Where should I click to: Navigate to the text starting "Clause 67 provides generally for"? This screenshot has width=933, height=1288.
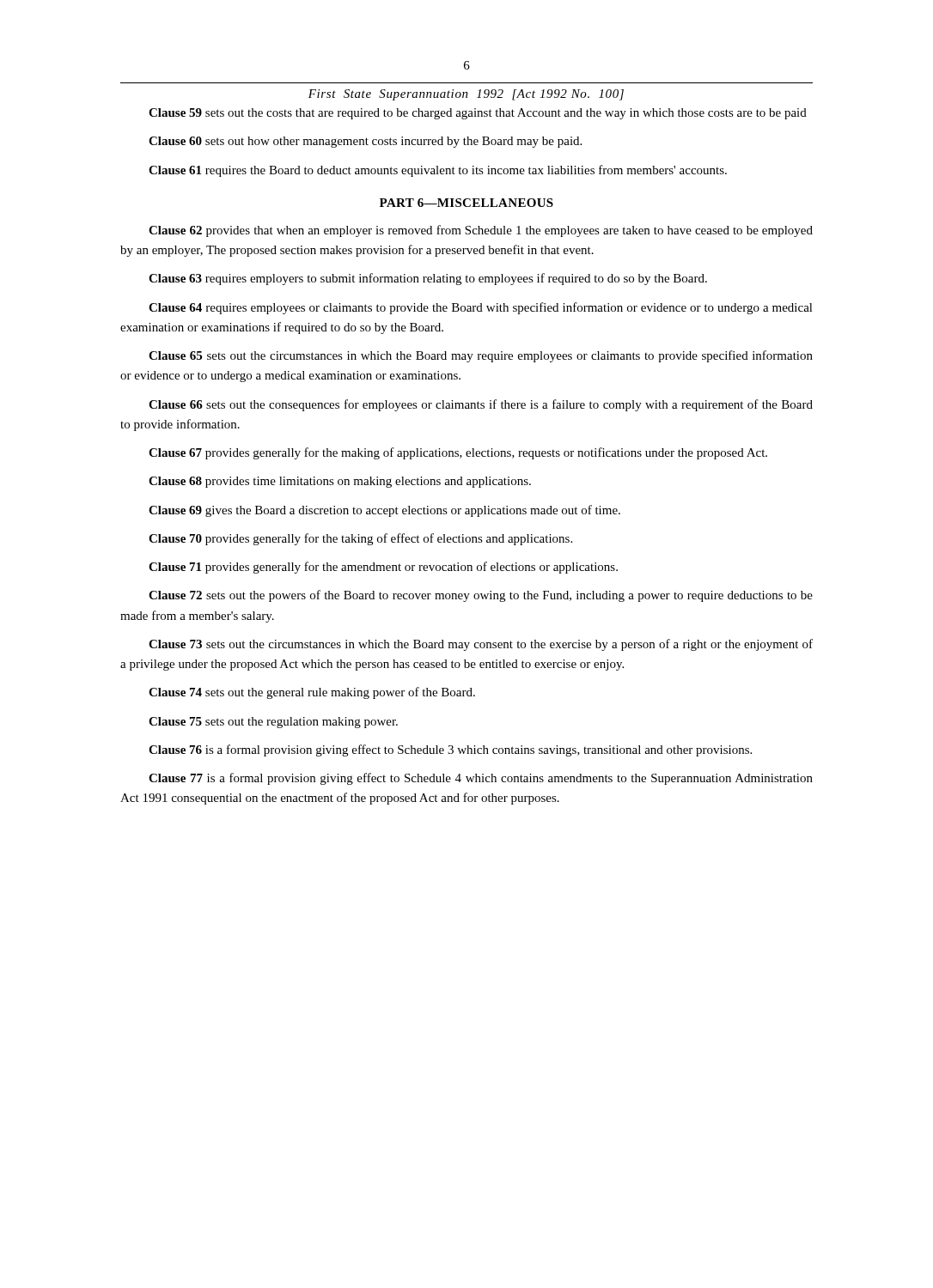pyautogui.click(x=458, y=453)
